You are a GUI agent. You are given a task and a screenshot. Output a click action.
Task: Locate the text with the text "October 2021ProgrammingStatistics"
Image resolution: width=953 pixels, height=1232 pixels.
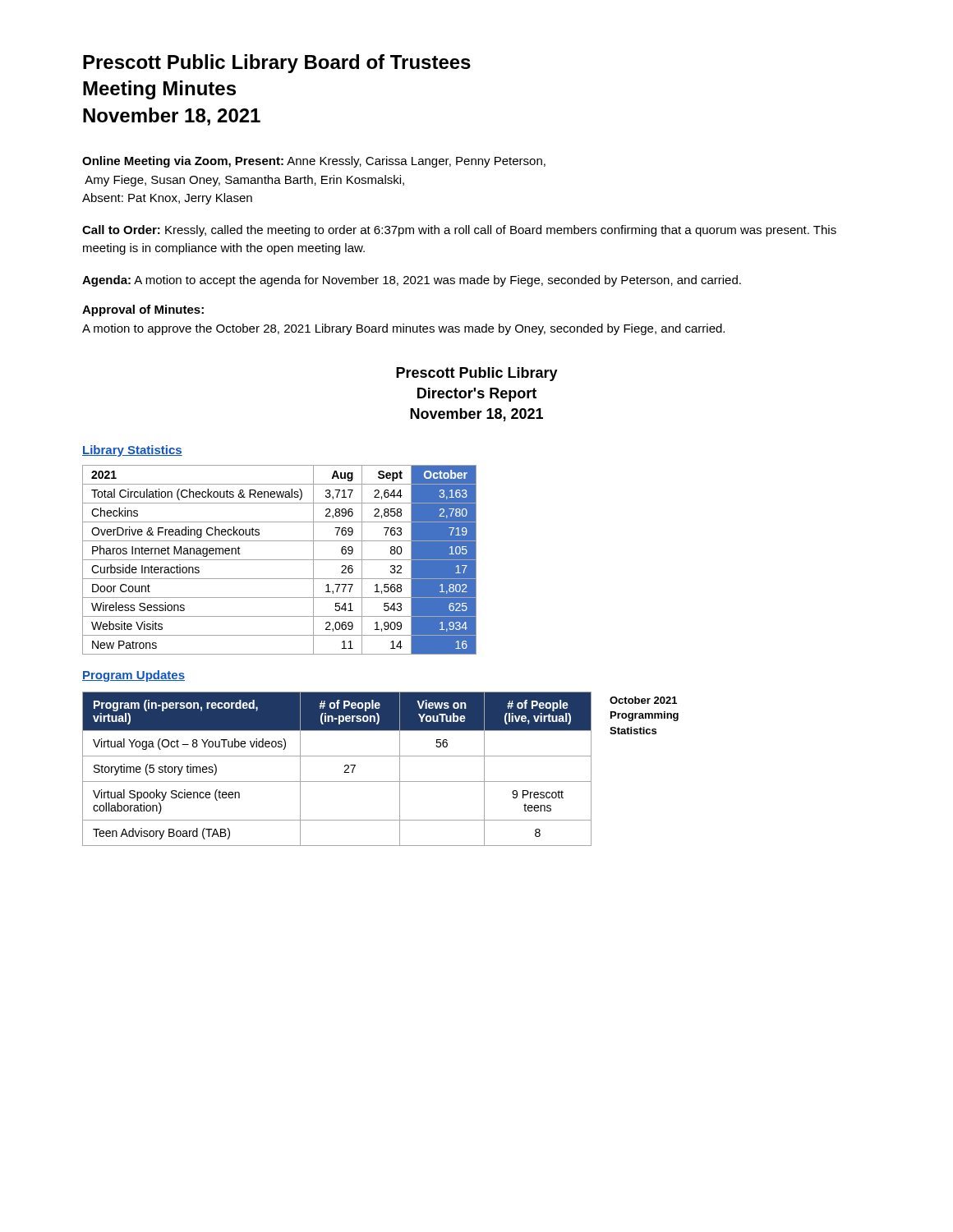(x=644, y=715)
